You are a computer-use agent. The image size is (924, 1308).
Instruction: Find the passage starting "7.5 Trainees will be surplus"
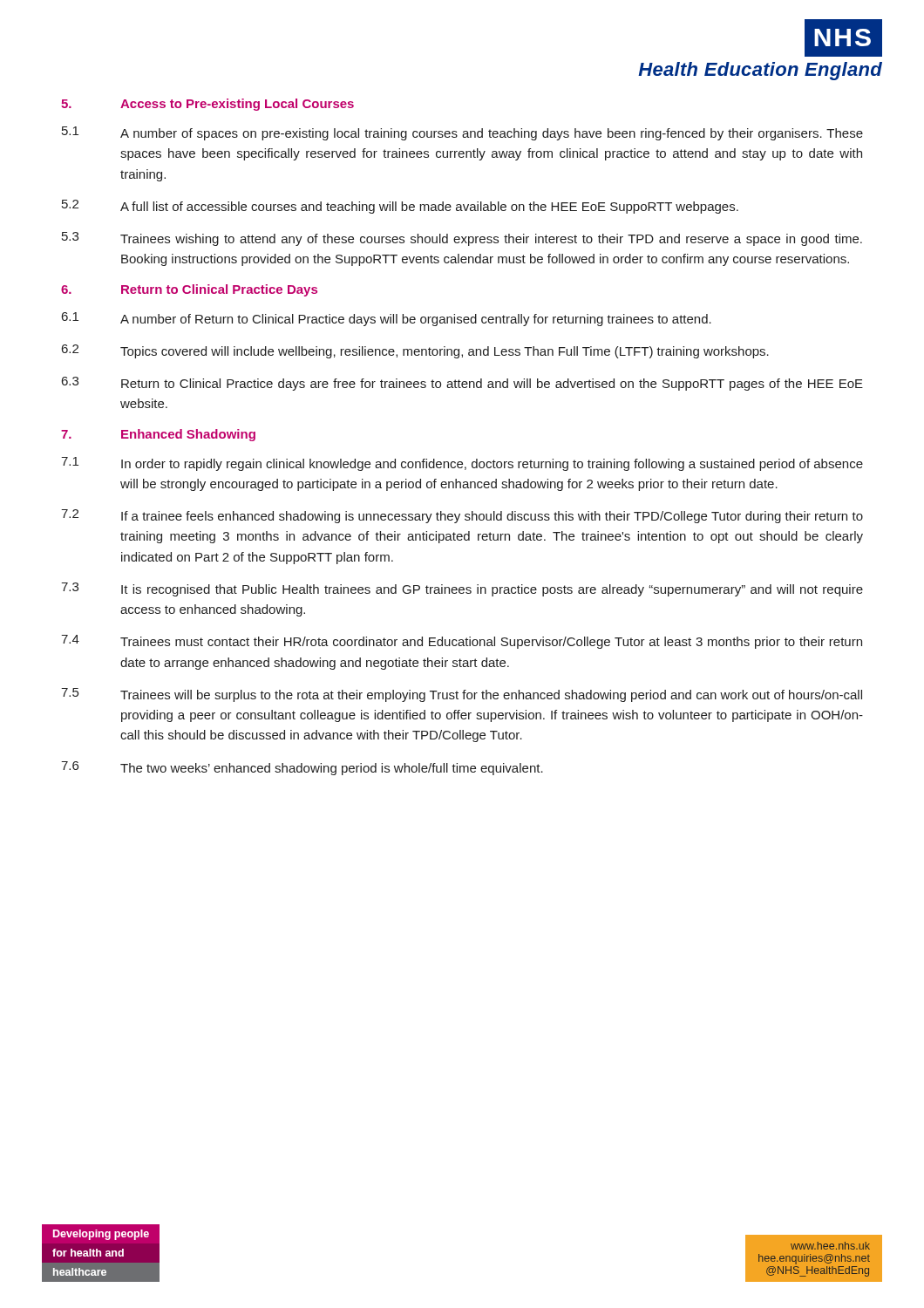pos(462,715)
